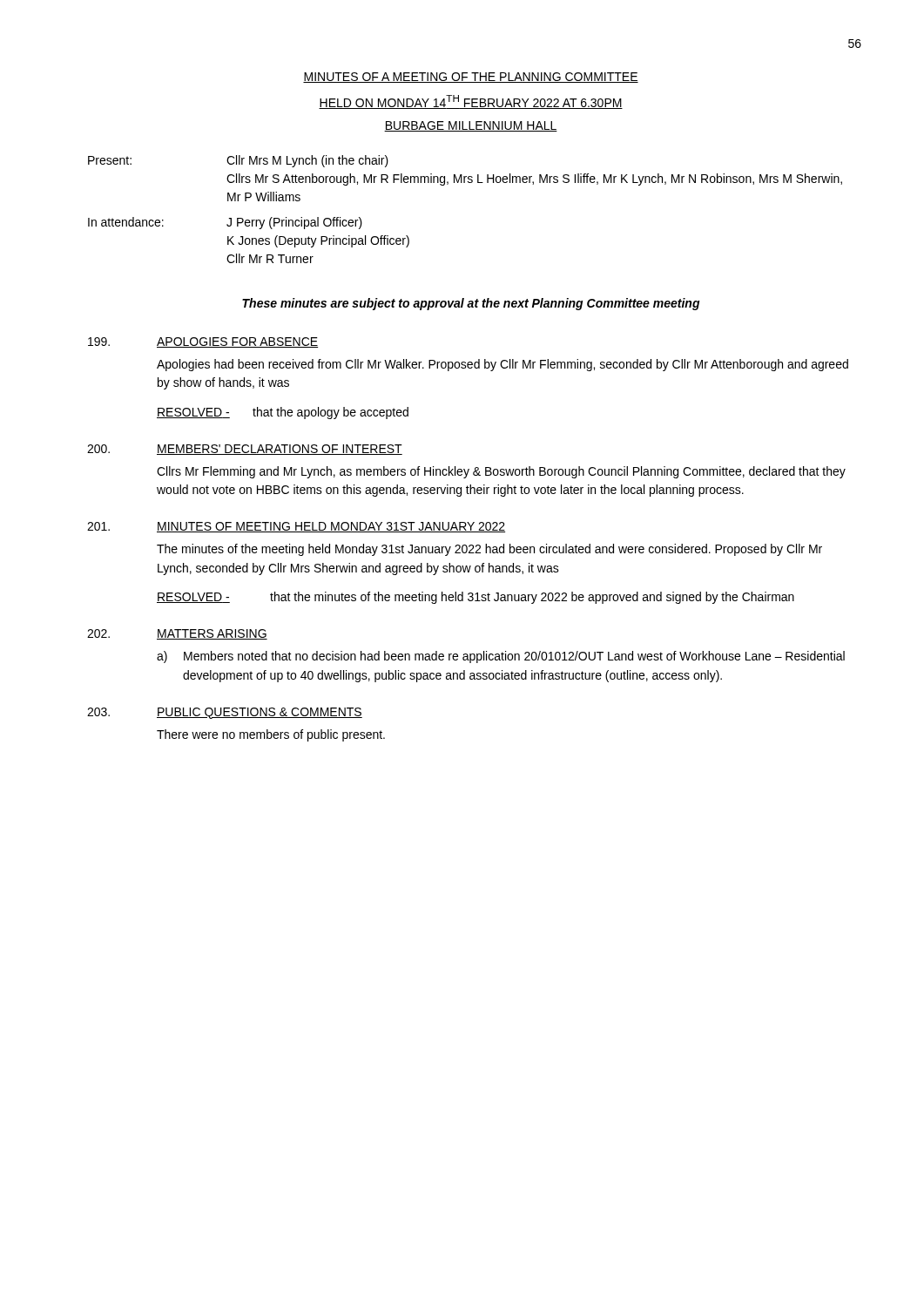Click on the section header with the text "203. PUBLIC QUESTIONS"

pyautogui.click(x=225, y=711)
